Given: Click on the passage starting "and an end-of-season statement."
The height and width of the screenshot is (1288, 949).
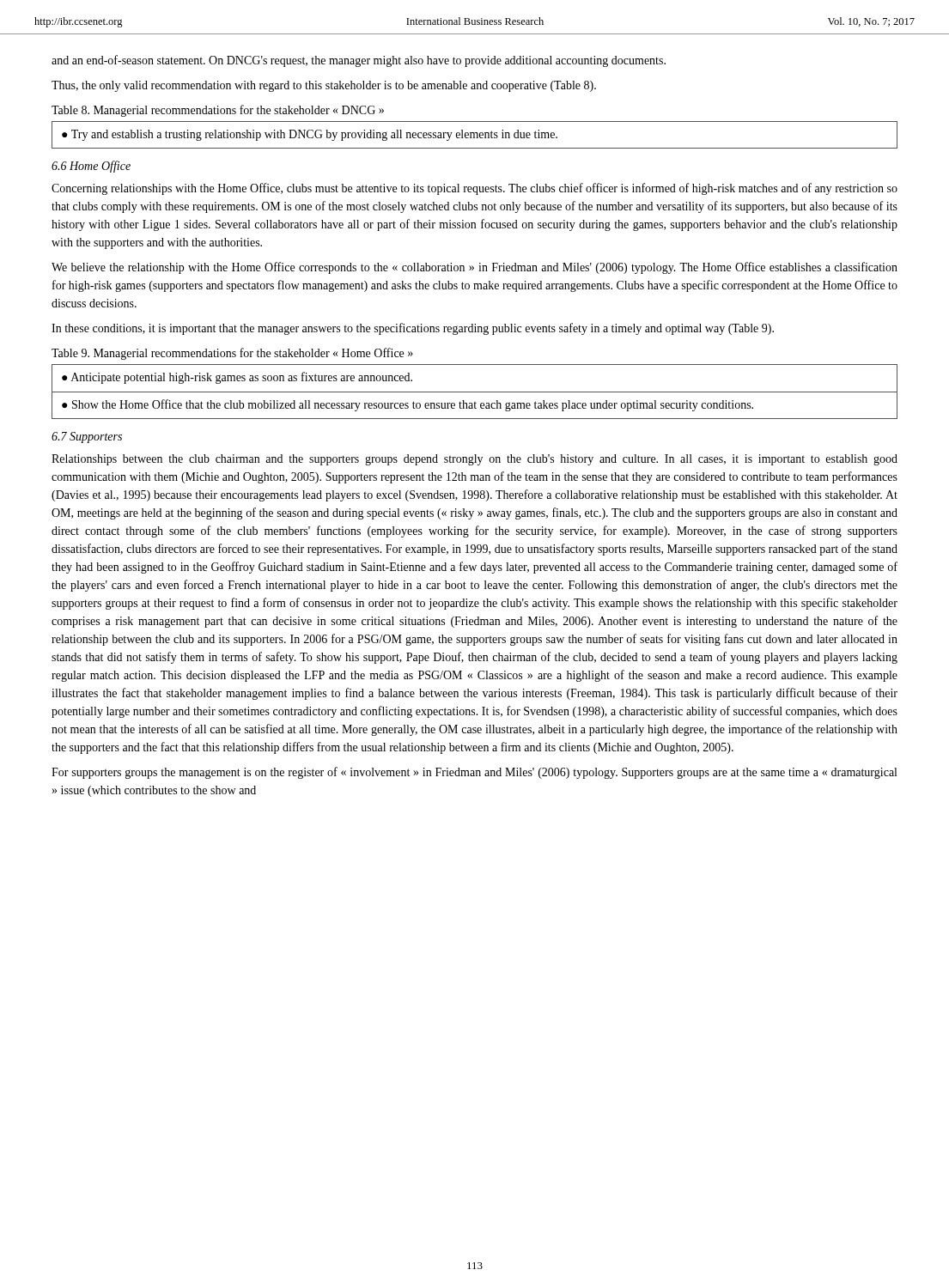Looking at the screenshot, I should pos(474,61).
